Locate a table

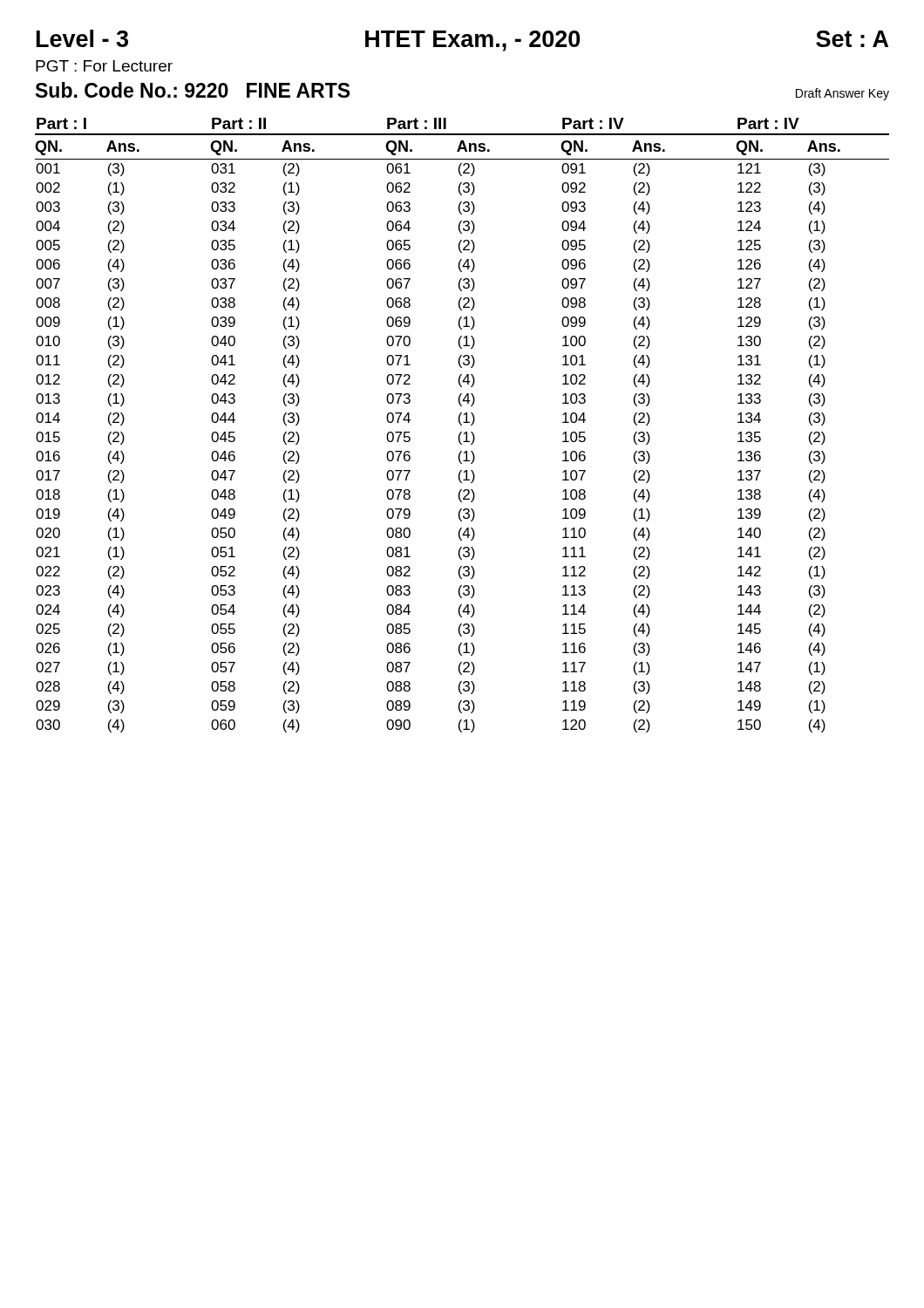[x=462, y=424]
